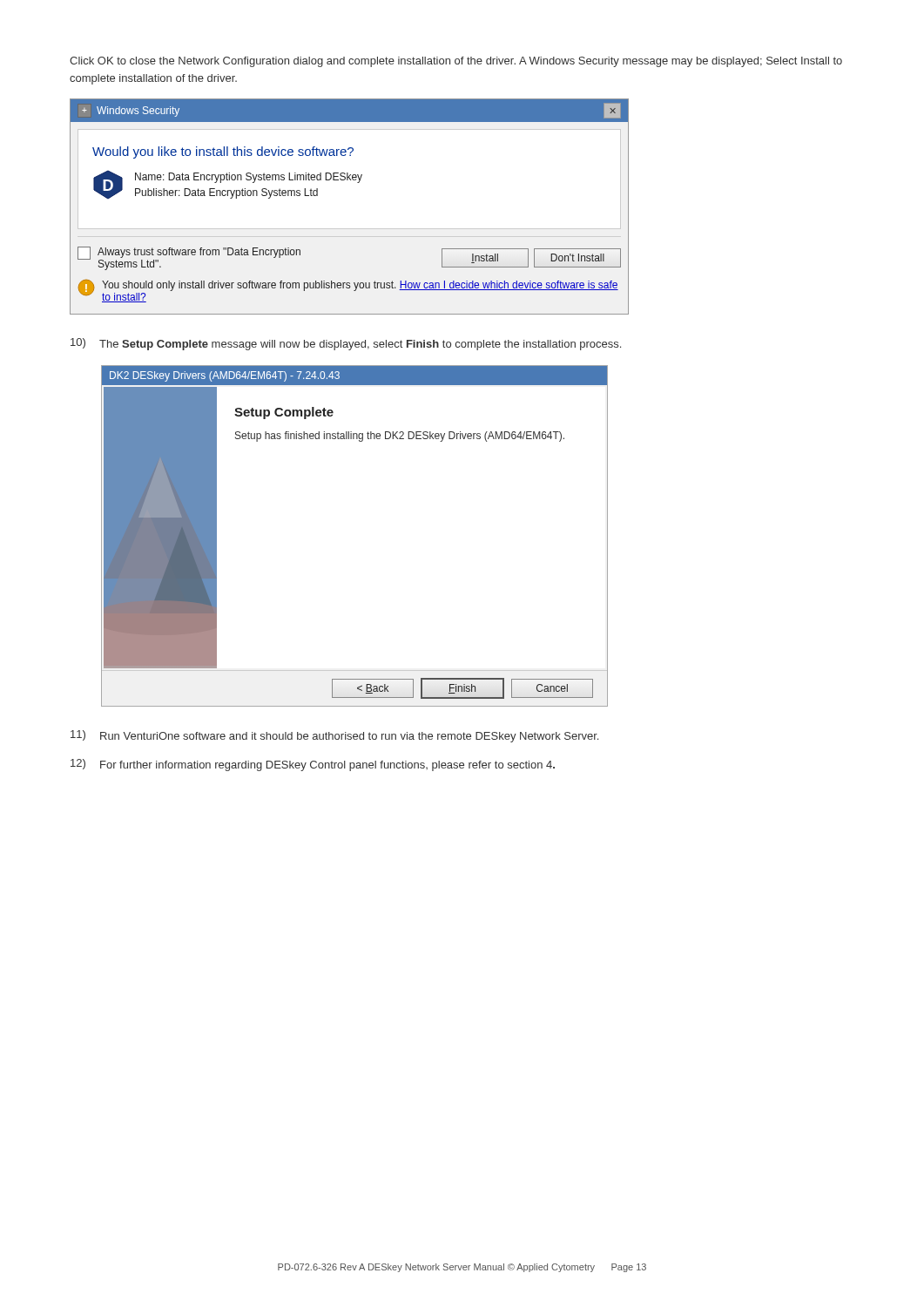Point to the element starting "11) Run VenturiOne software and it should"
This screenshot has height=1307, width=924.
click(x=462, y=736)
